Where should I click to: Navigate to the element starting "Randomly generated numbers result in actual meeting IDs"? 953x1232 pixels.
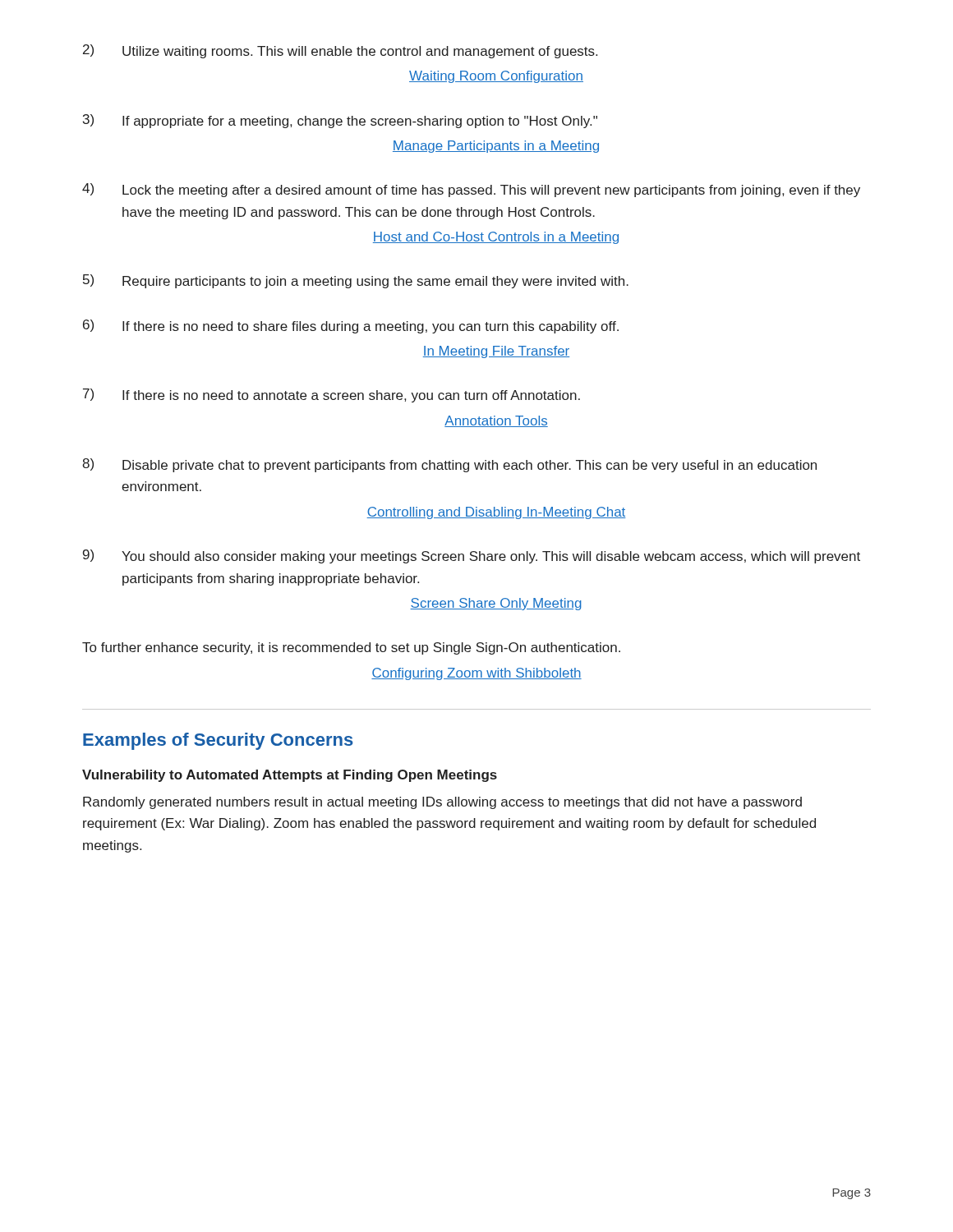tap(449, 824)
